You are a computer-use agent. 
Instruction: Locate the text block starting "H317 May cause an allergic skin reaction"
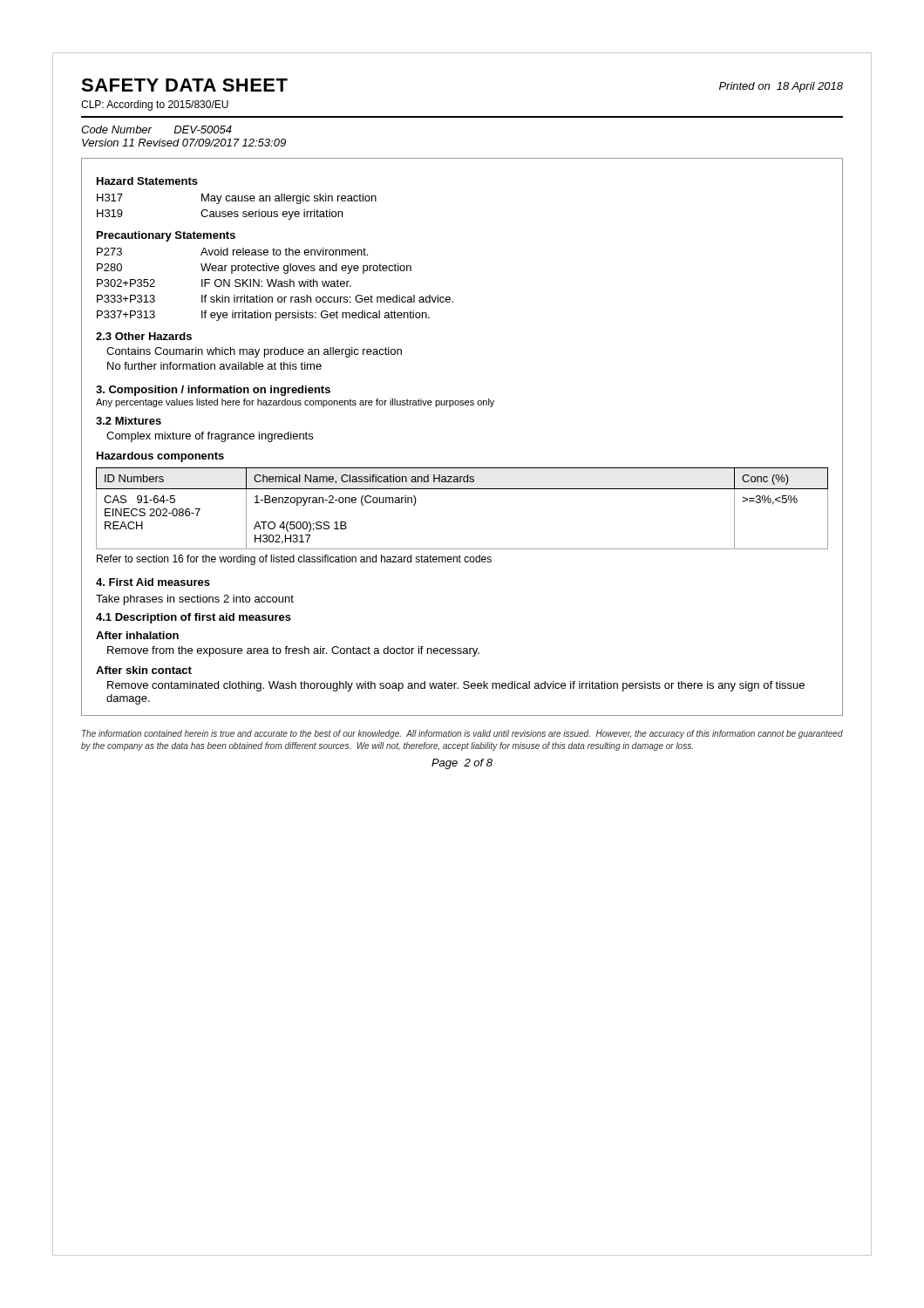pos(236,198)
